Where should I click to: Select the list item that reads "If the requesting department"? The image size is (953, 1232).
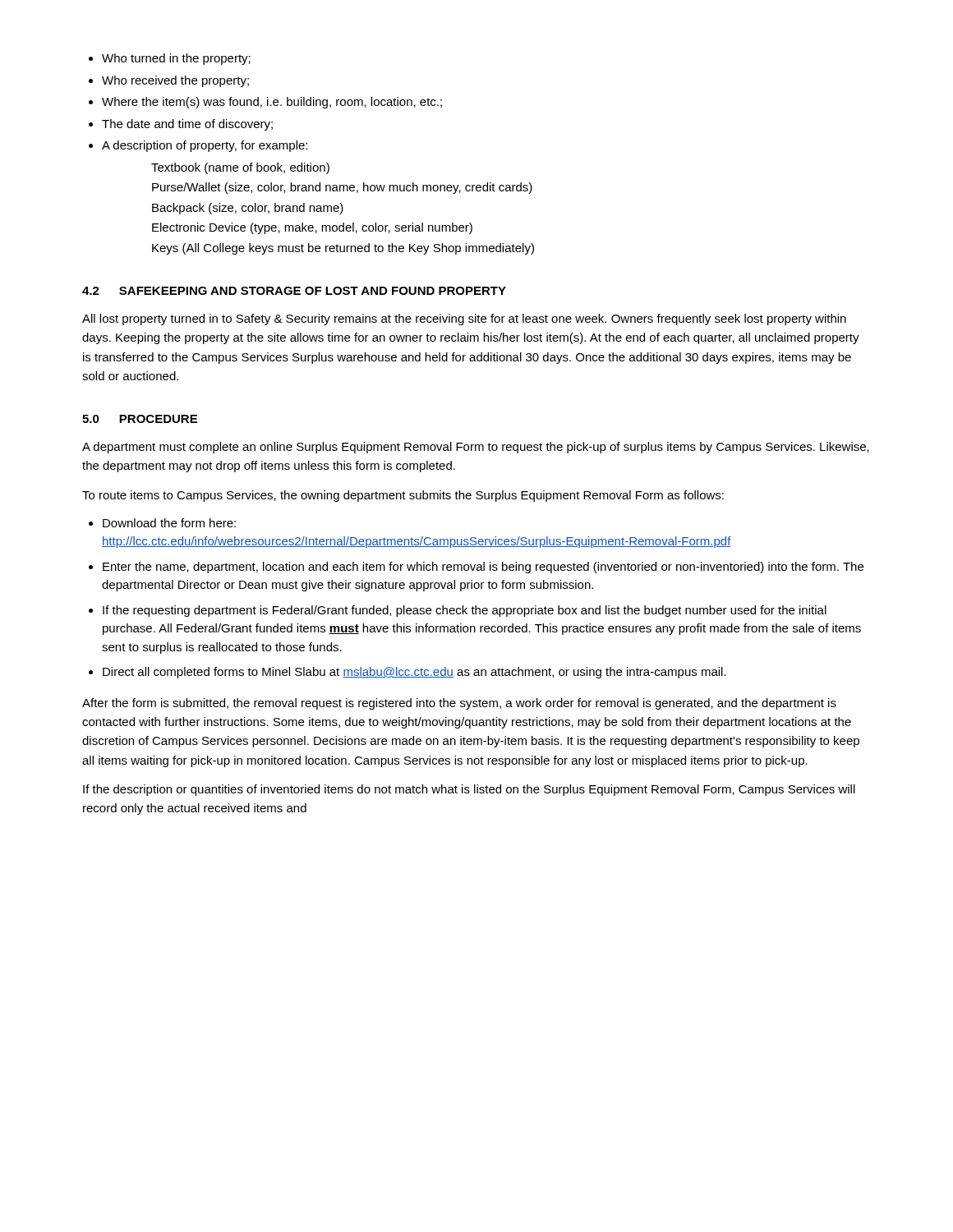coord(482,628)
